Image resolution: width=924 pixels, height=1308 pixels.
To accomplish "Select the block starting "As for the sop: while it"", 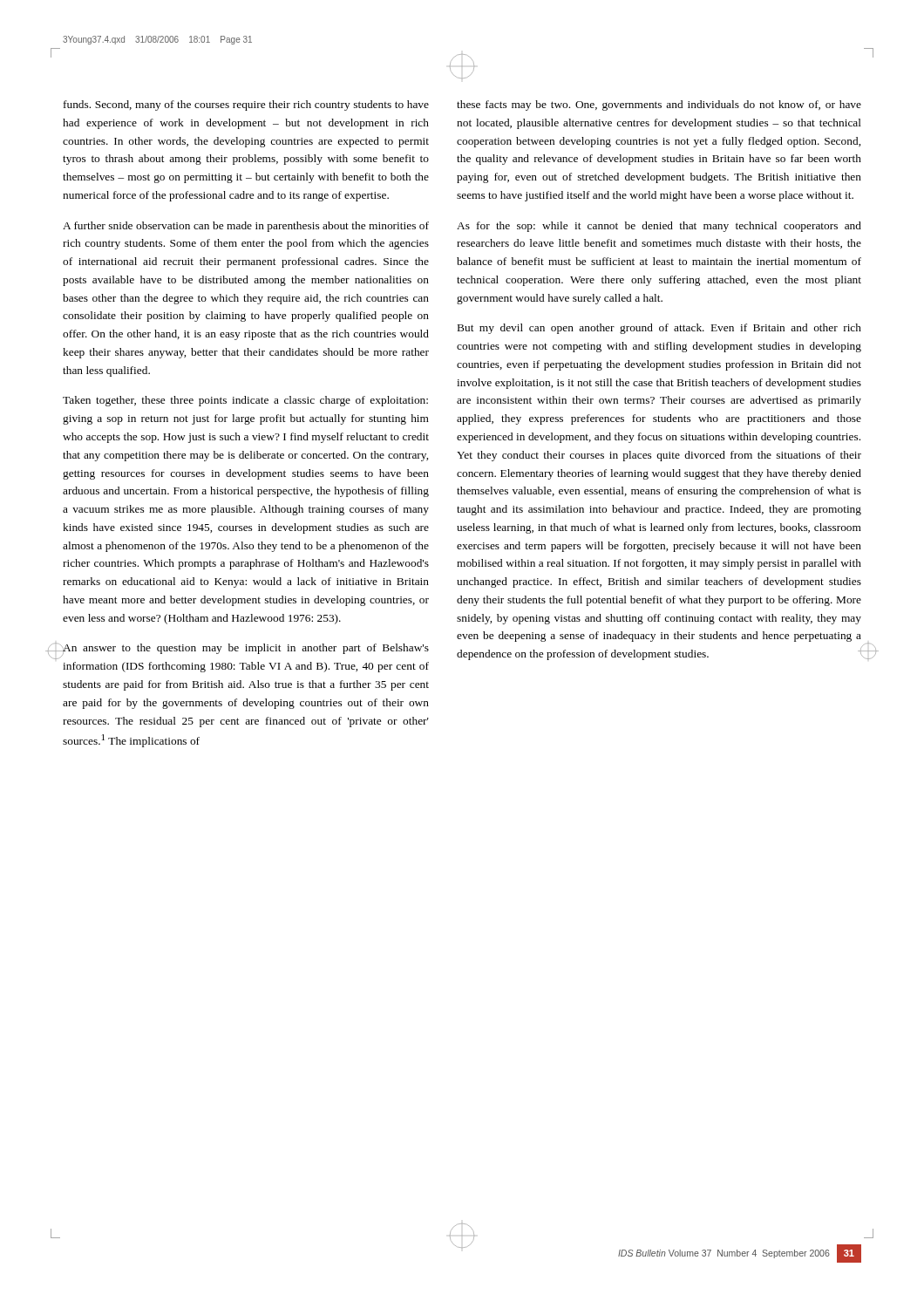I will point(659,262).
